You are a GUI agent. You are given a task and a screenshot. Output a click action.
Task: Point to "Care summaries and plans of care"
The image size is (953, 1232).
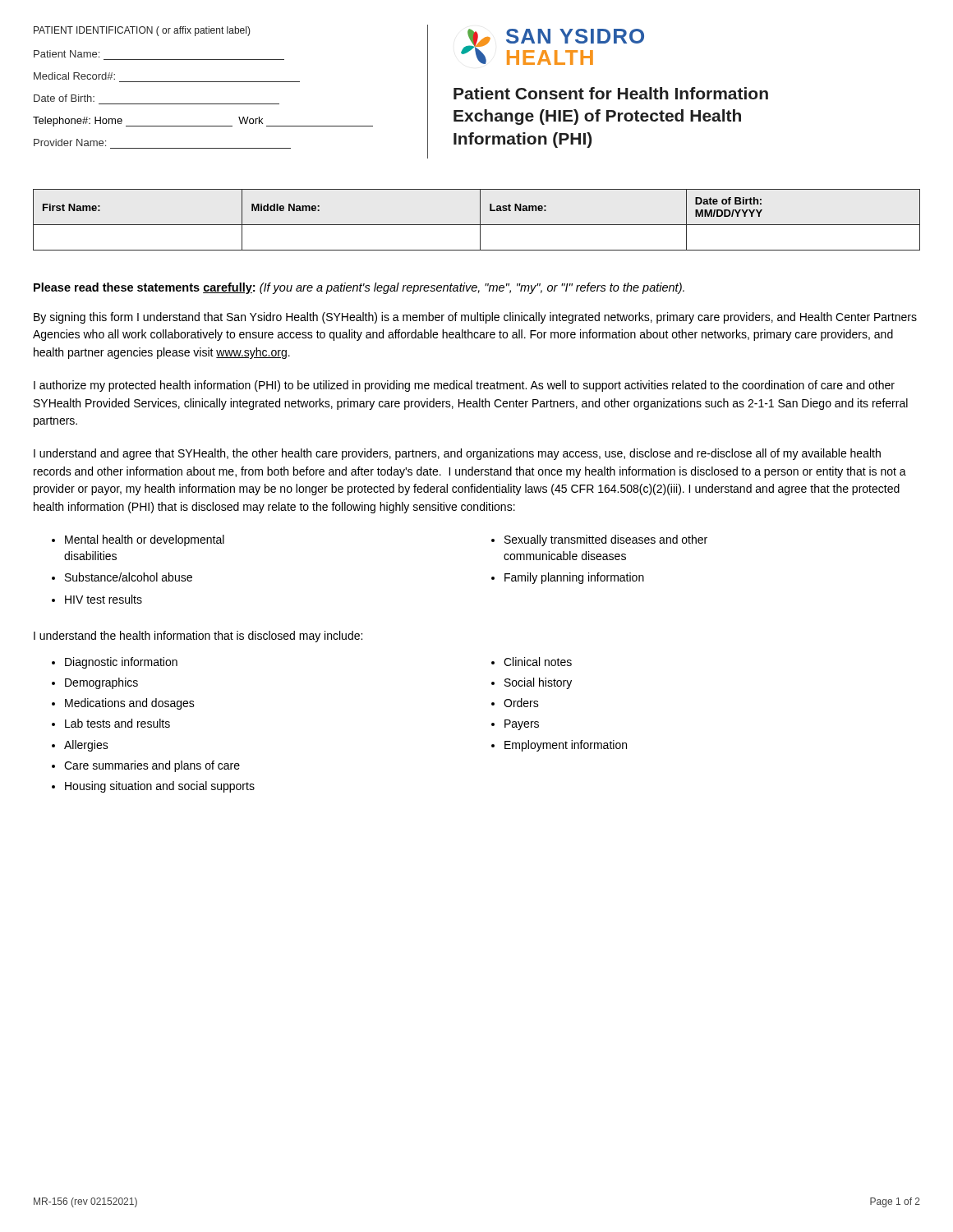[152, 766]
